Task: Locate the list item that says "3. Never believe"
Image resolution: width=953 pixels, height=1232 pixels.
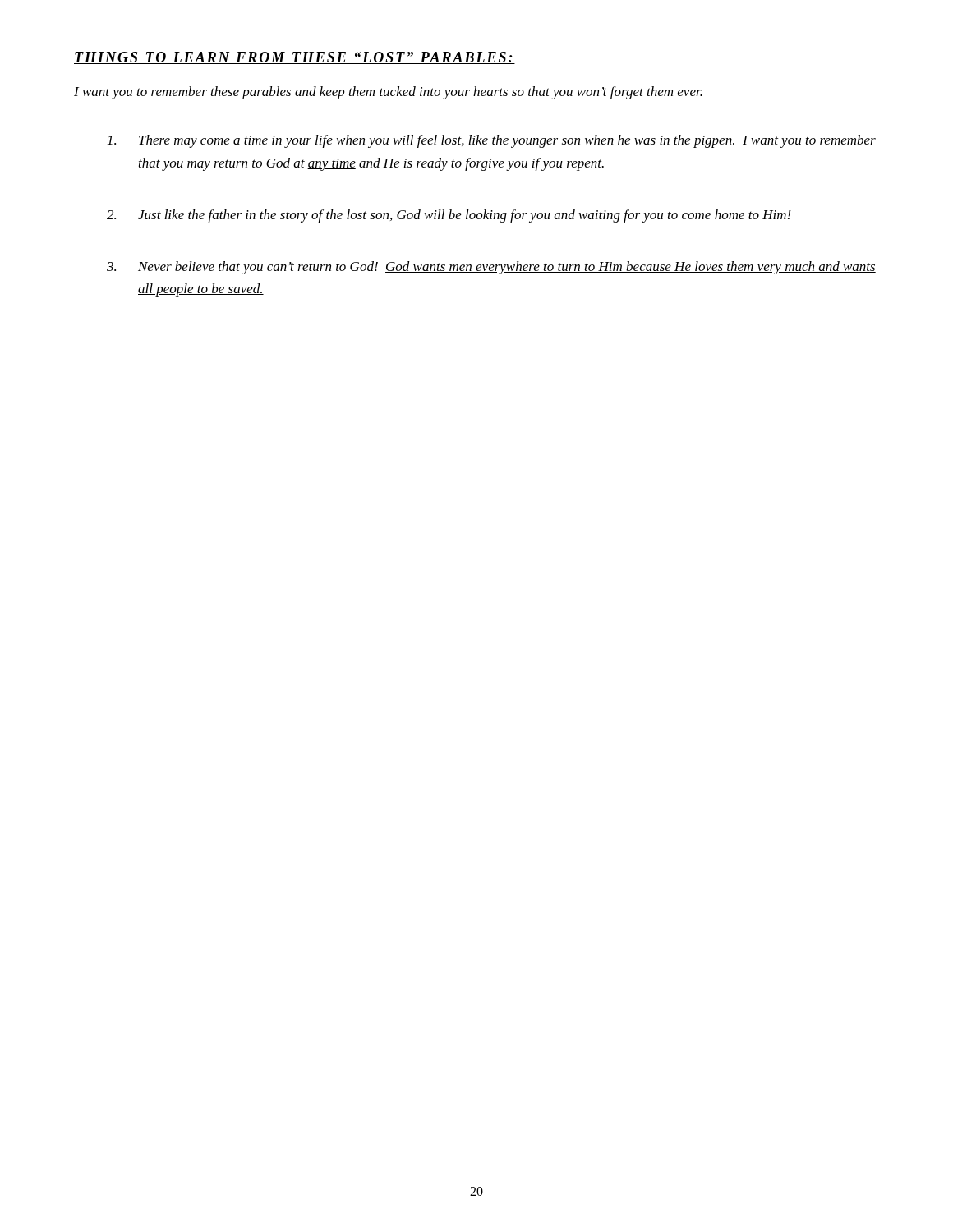Action: (493, 278)
